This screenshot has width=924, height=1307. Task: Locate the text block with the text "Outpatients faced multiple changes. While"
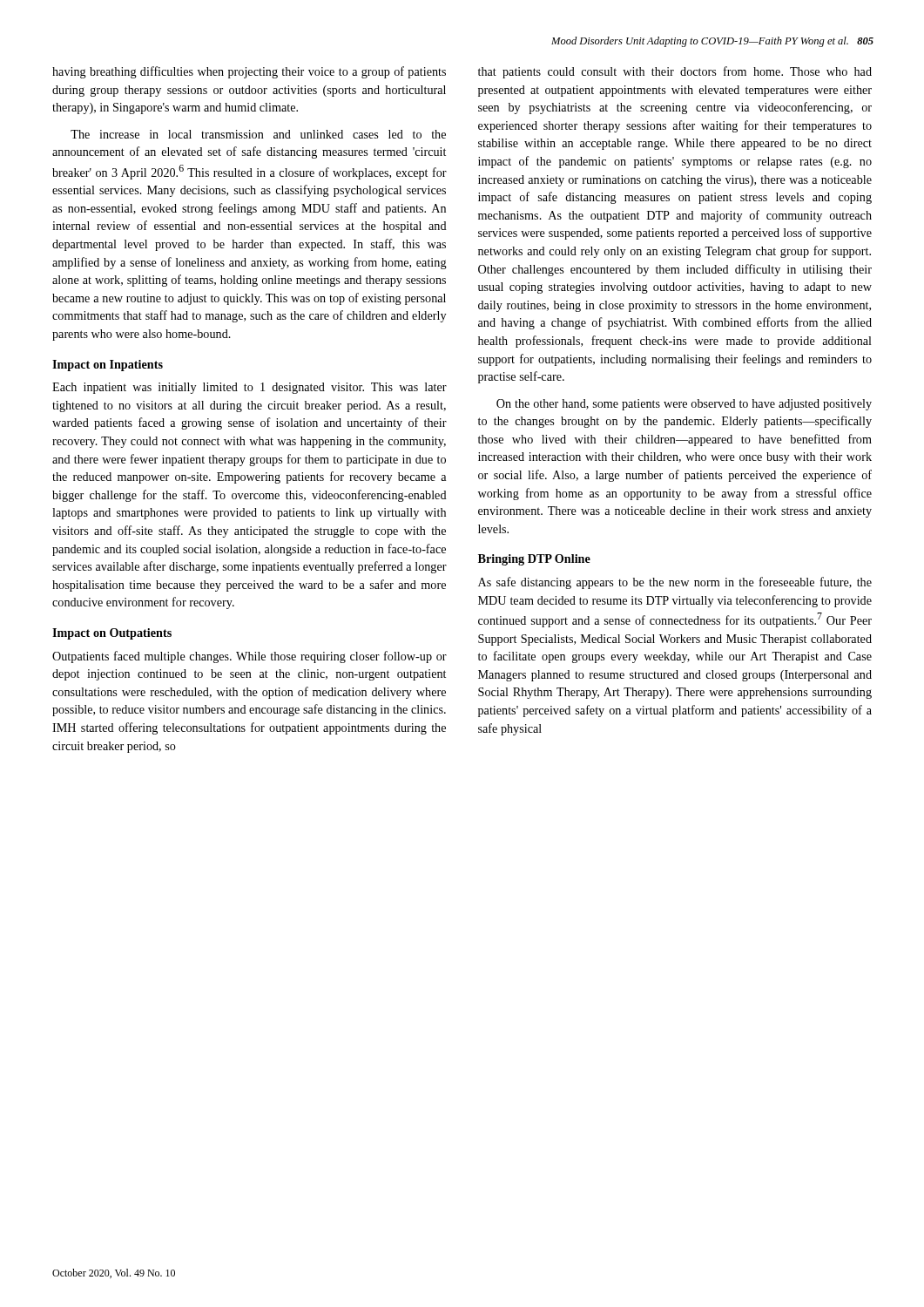249,701
